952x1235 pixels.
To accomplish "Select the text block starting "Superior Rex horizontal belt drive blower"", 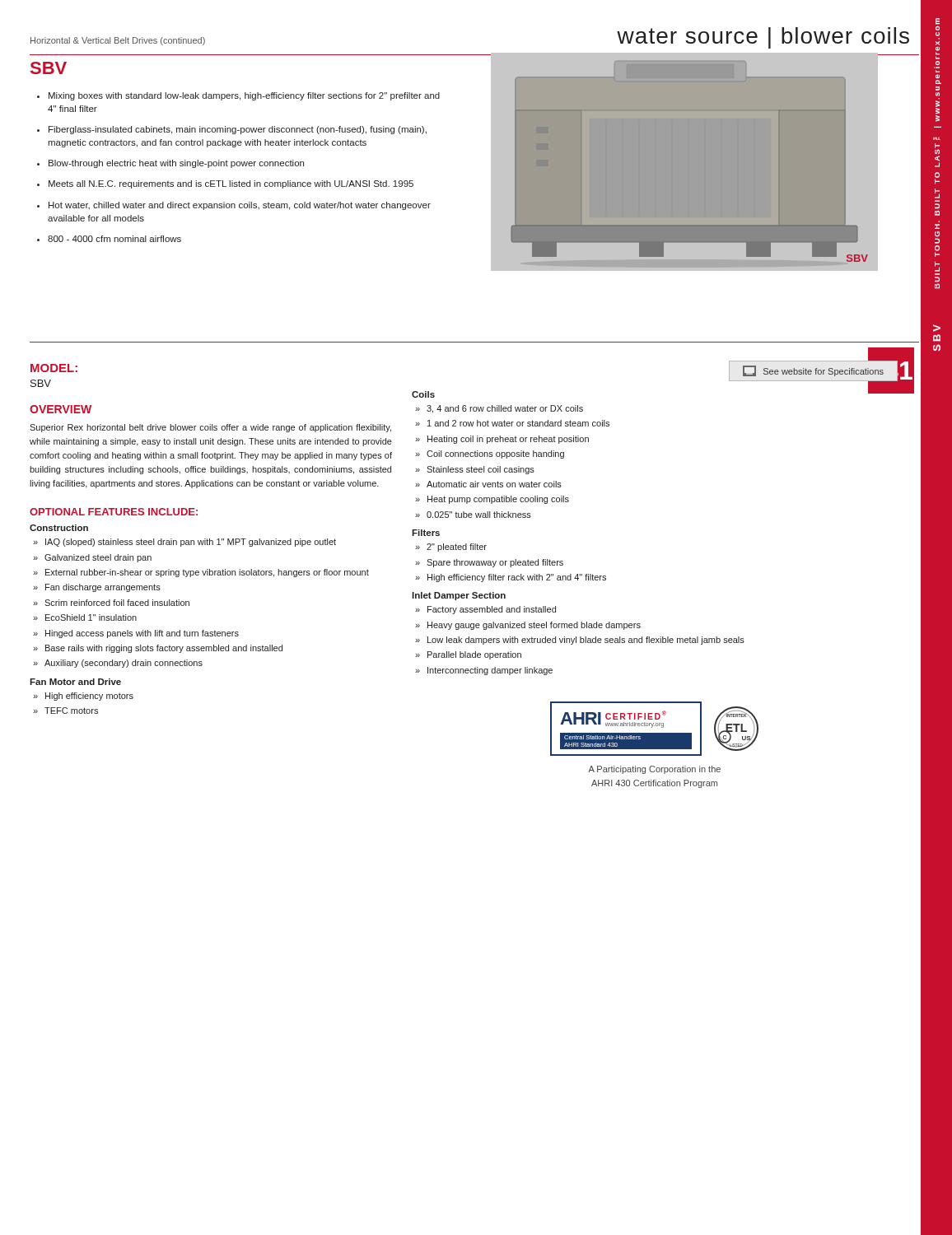I will pyautogui.click(x=211, y=455).
